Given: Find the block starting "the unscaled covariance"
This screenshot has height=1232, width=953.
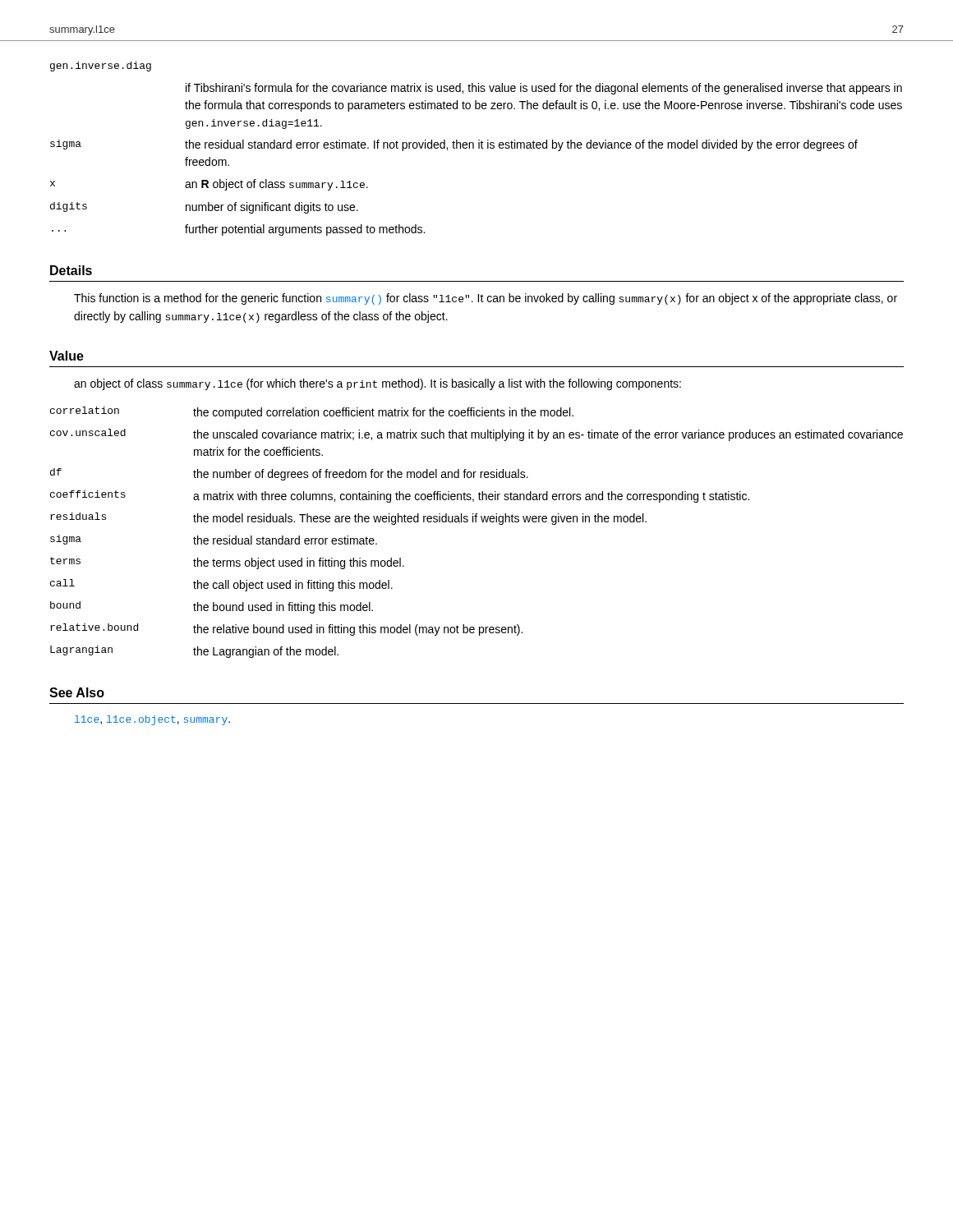Looking at the screenshot, I should pos(548,443).
